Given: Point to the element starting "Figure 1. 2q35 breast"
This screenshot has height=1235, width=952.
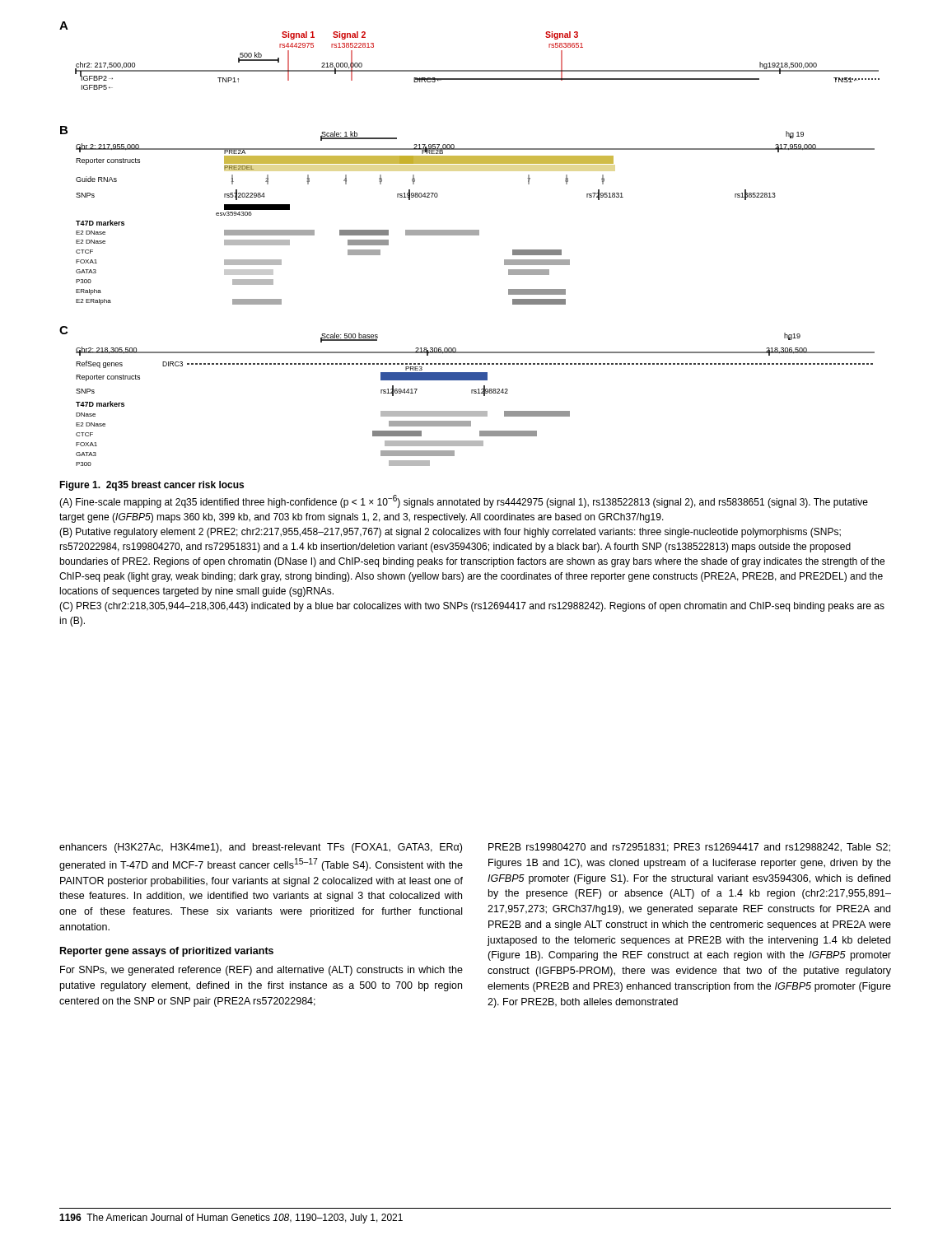Looking at the screenshot, I should tap(475, 553).
